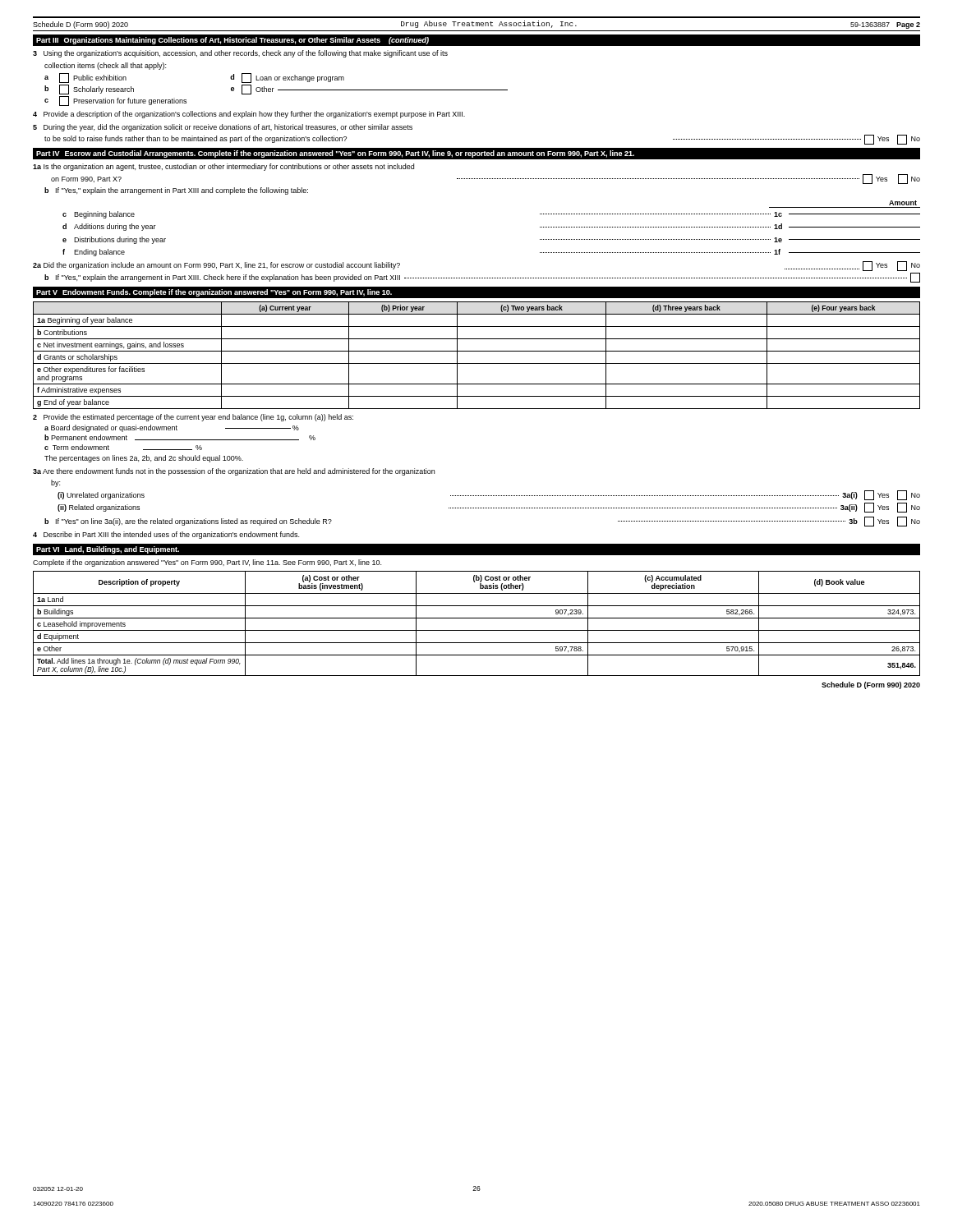Image resolution: width=953 pixels, height=1232 pixels.
Task: Point to the block starting "c Term endowment %"
Action: point(123,448)
